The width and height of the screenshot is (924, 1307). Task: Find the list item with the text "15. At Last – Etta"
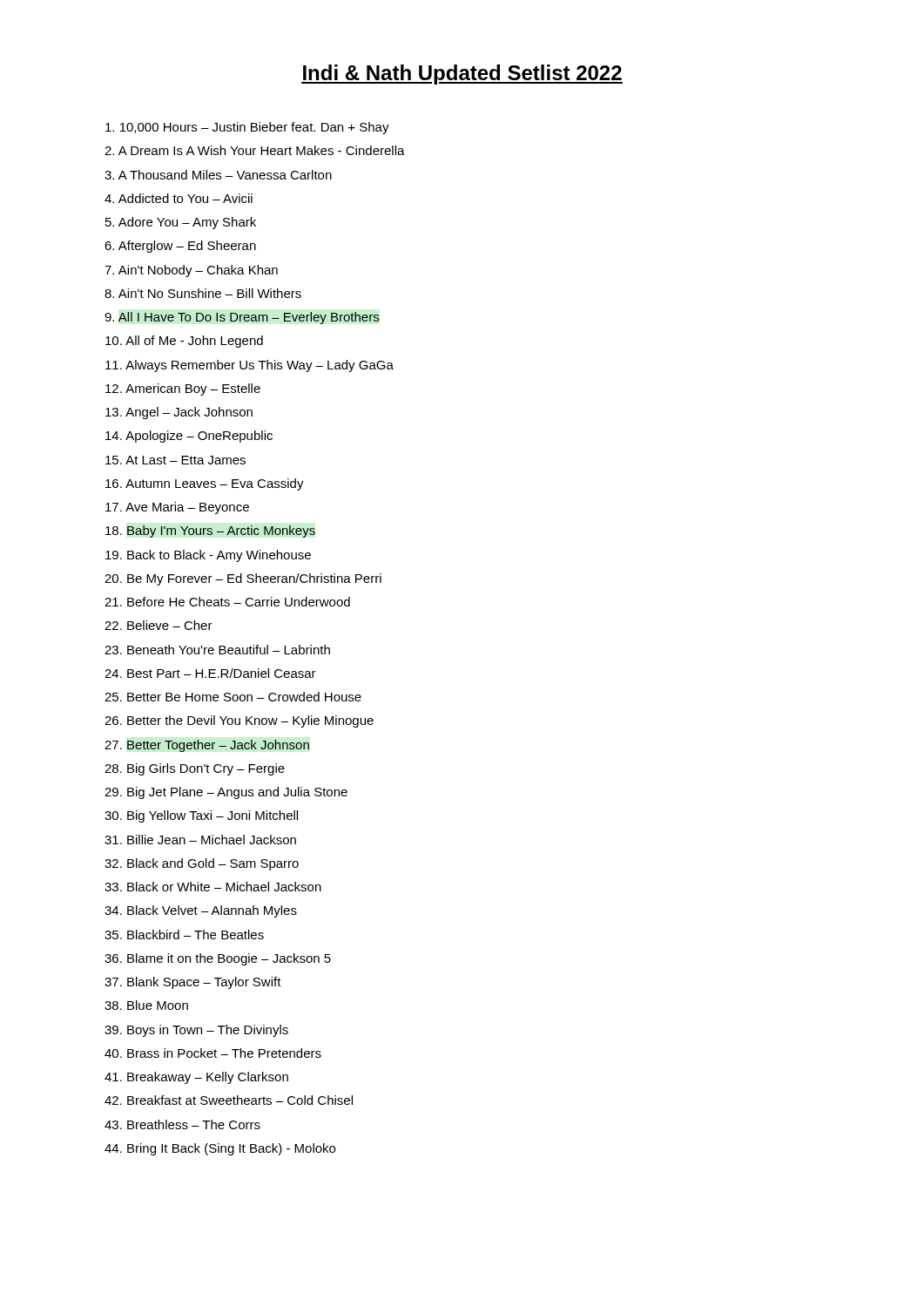click(x=175, y=459)
